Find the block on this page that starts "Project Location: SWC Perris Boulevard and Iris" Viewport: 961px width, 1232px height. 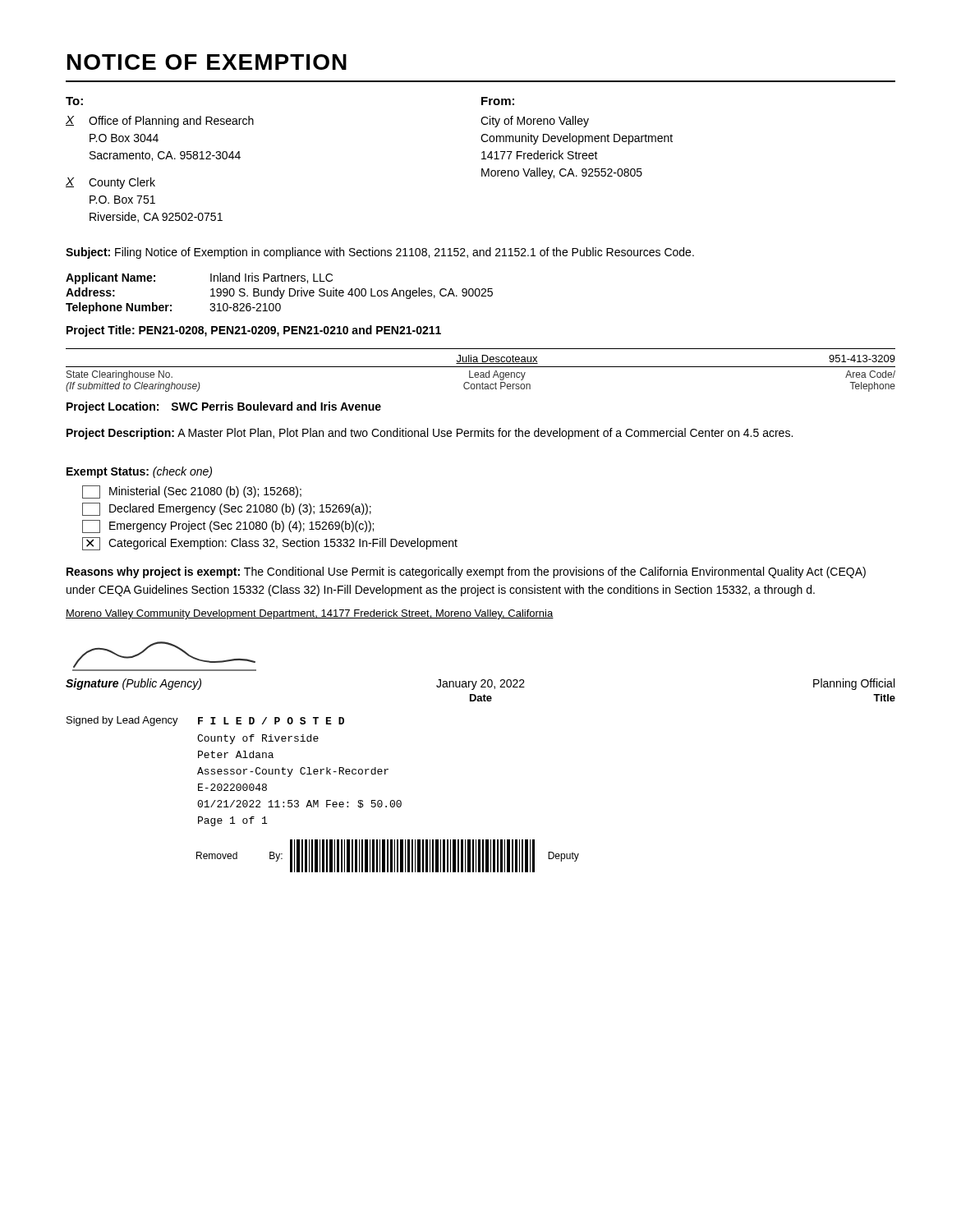click(223, 407)
